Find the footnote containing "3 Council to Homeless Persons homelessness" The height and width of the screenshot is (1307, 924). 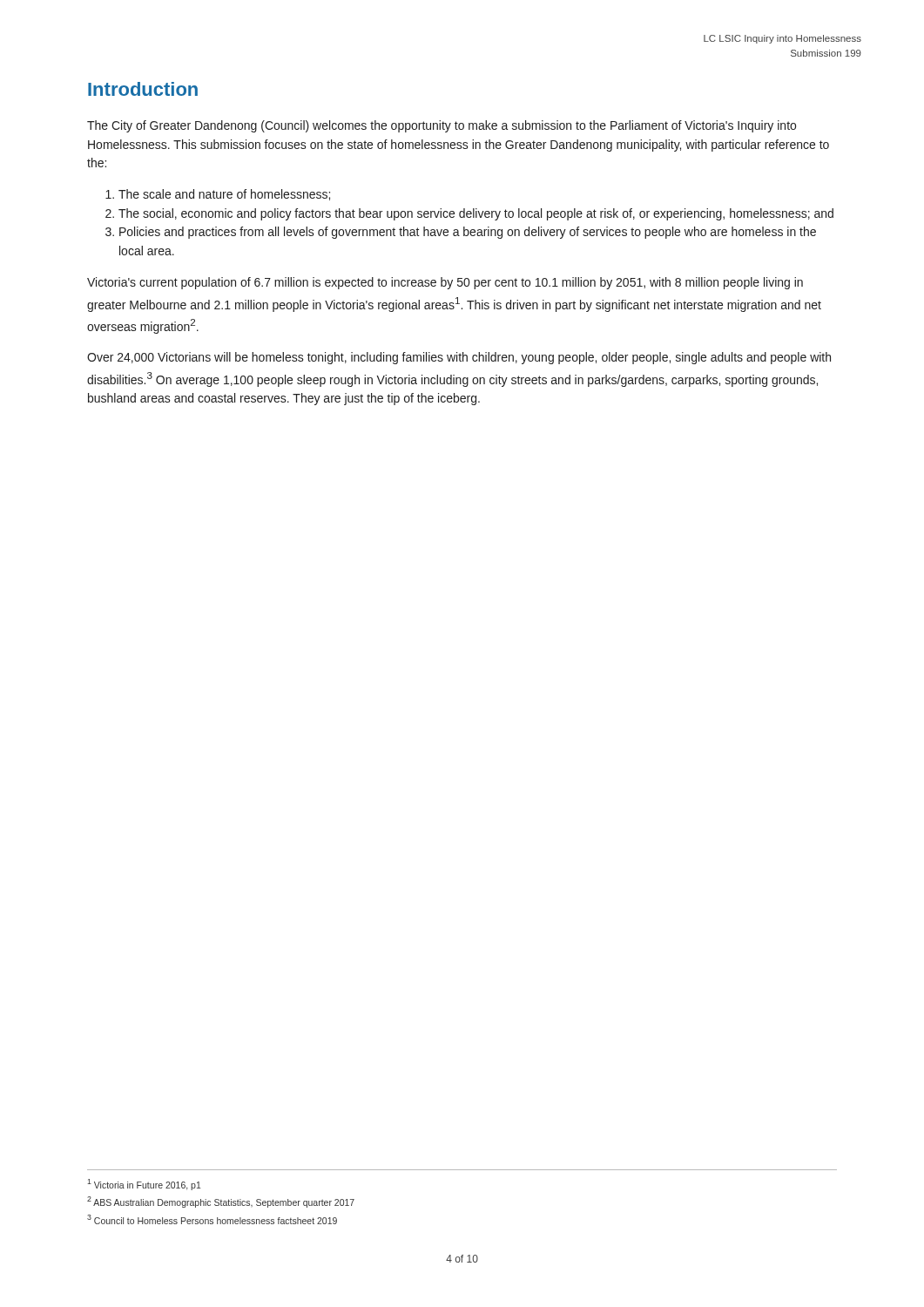coord(212,1219)
